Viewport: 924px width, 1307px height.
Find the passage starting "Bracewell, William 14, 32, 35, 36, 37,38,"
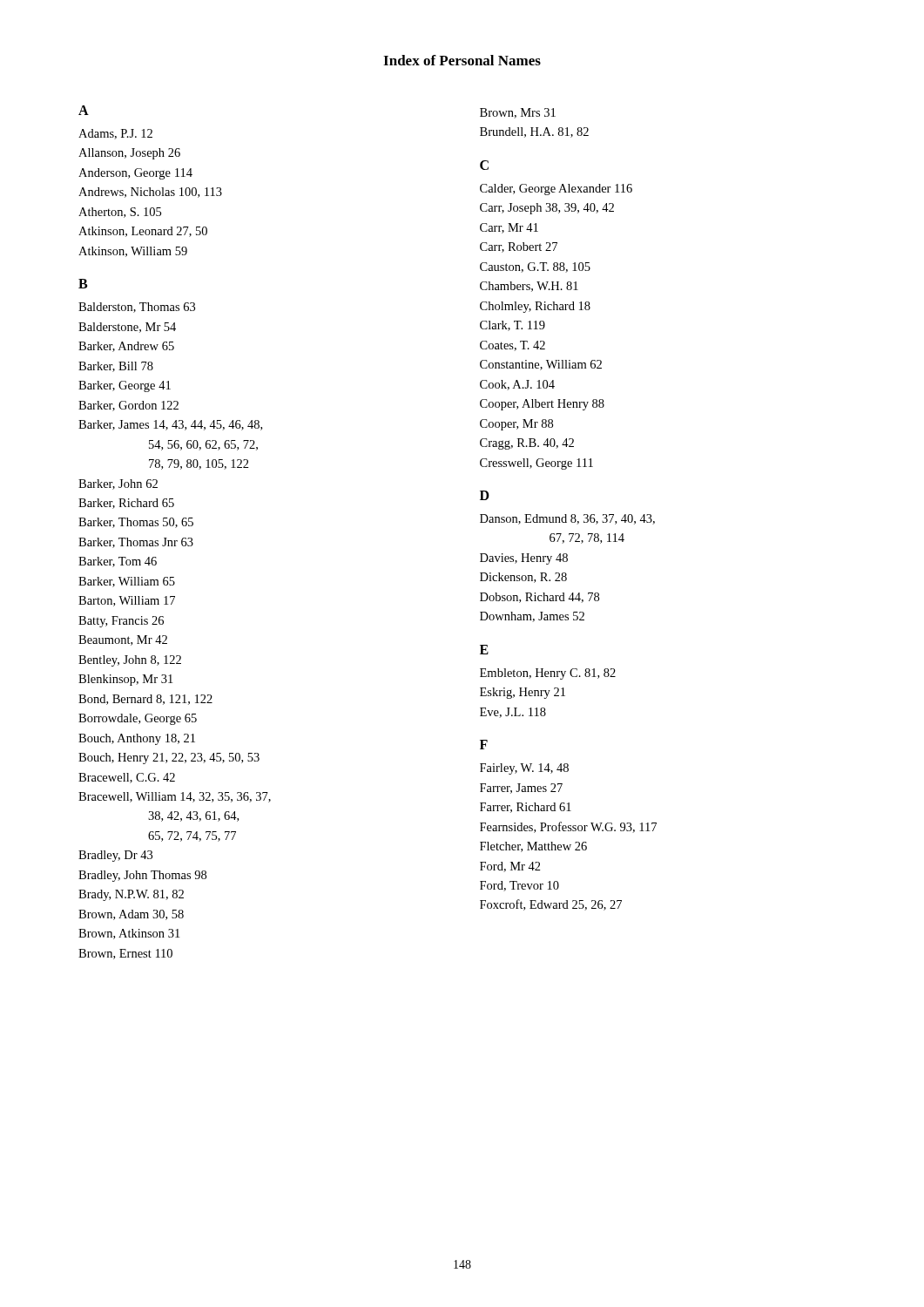(175, 797)
